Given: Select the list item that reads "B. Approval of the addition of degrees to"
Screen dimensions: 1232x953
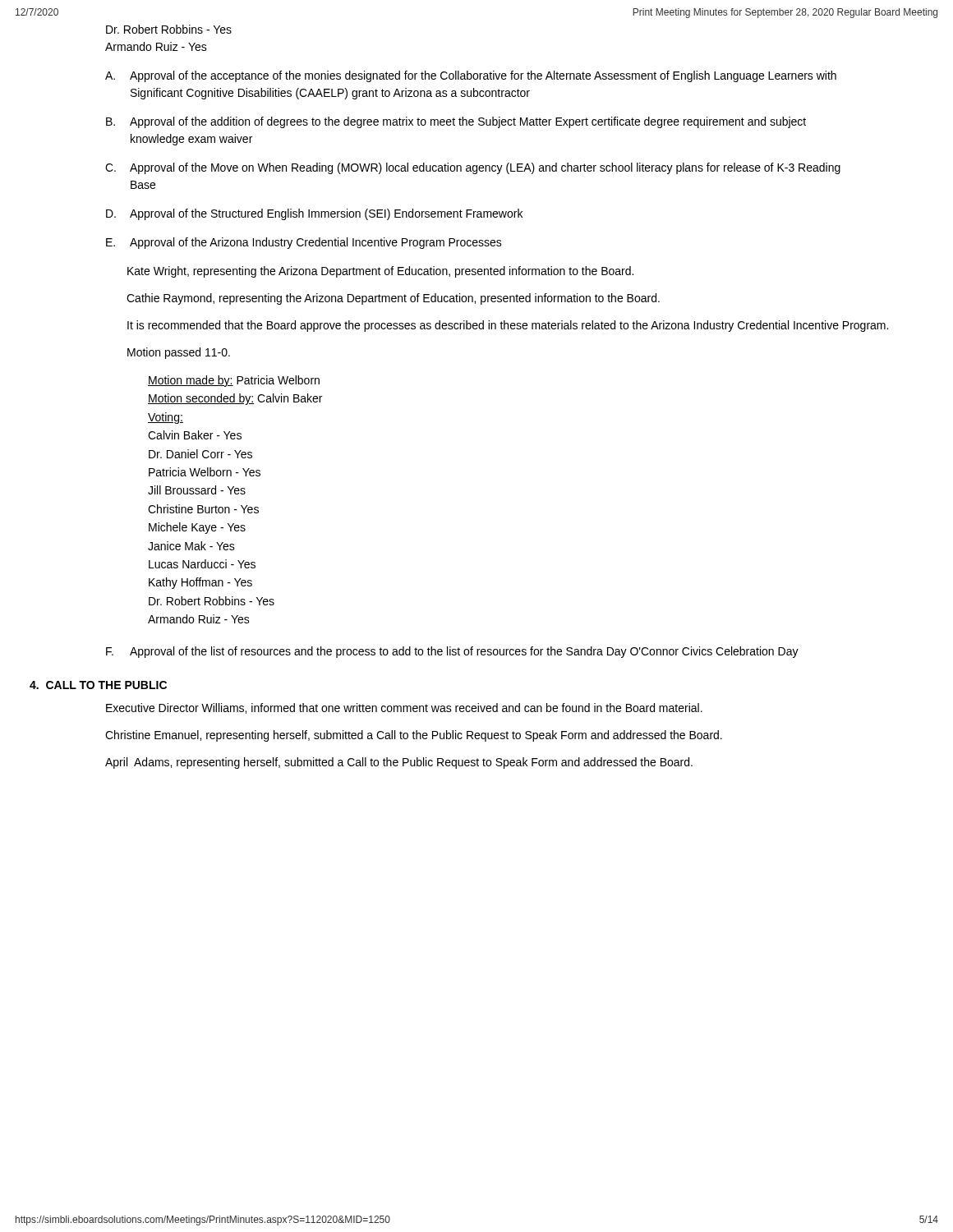Looking at the screenshot, I should point(475,131).
